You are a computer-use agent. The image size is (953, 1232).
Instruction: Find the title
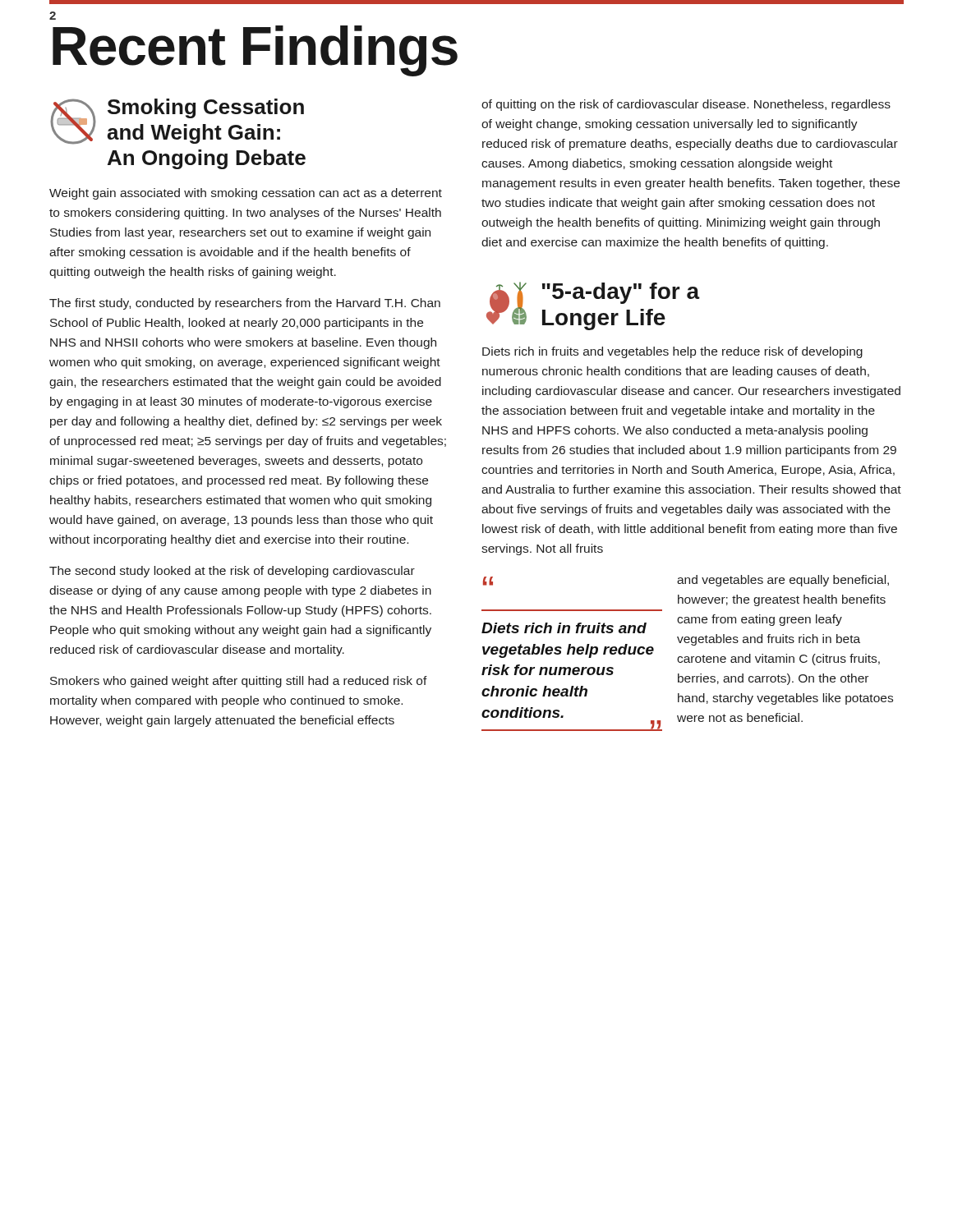254,47
